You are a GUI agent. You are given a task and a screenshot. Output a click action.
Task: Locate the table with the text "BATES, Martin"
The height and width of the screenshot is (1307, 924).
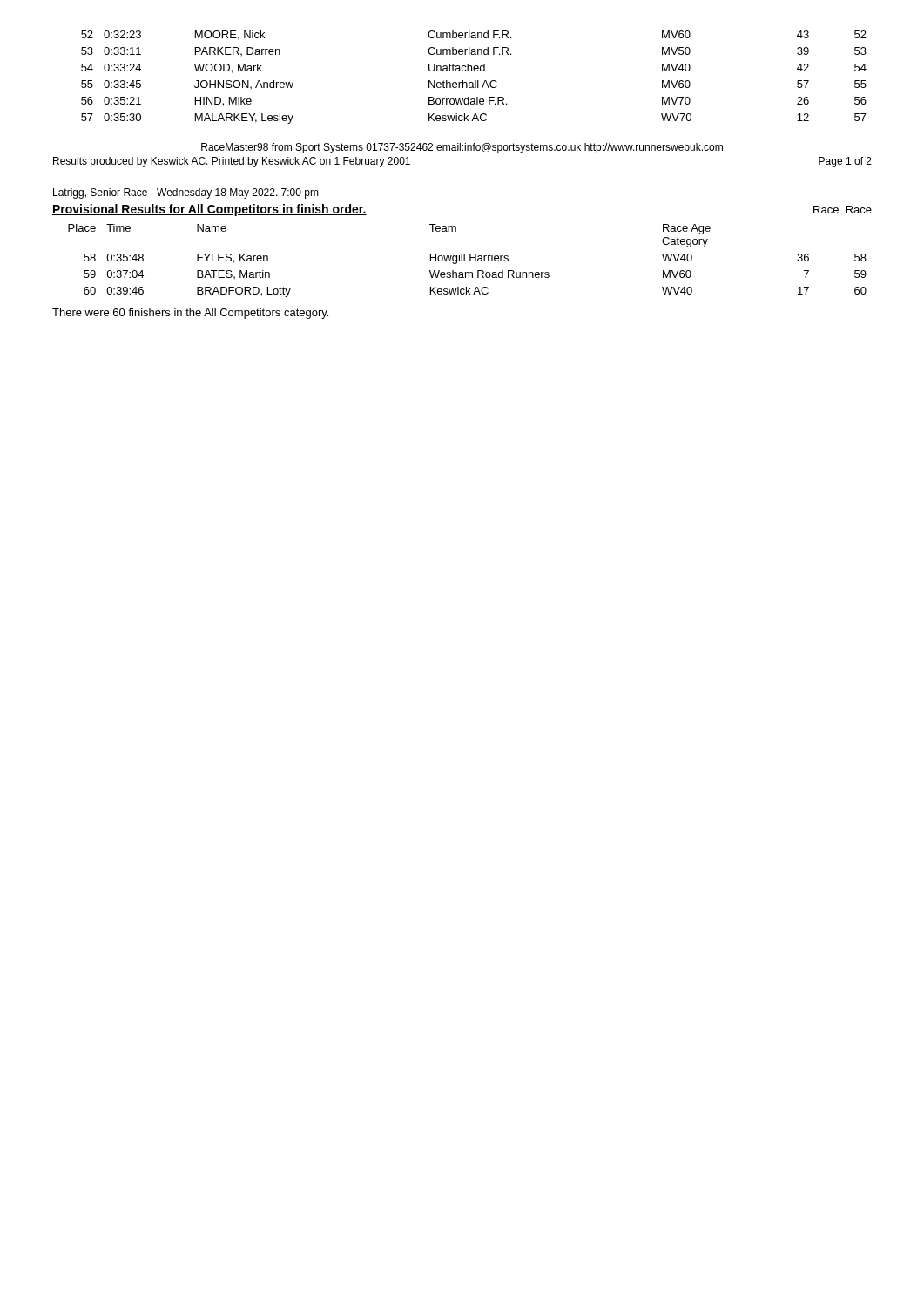[462, 259]
